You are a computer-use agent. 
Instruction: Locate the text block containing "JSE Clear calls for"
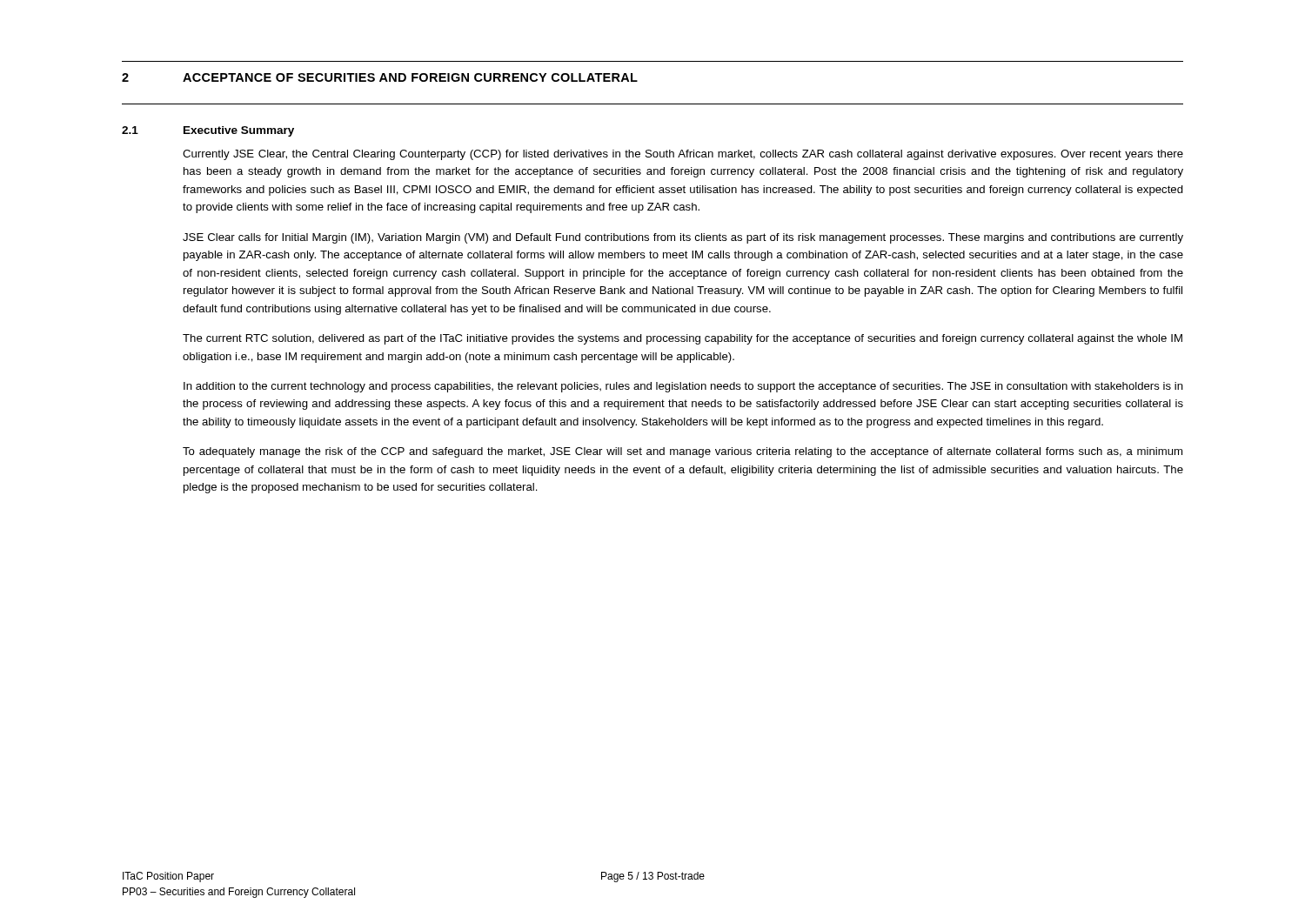tap(683, 273)
